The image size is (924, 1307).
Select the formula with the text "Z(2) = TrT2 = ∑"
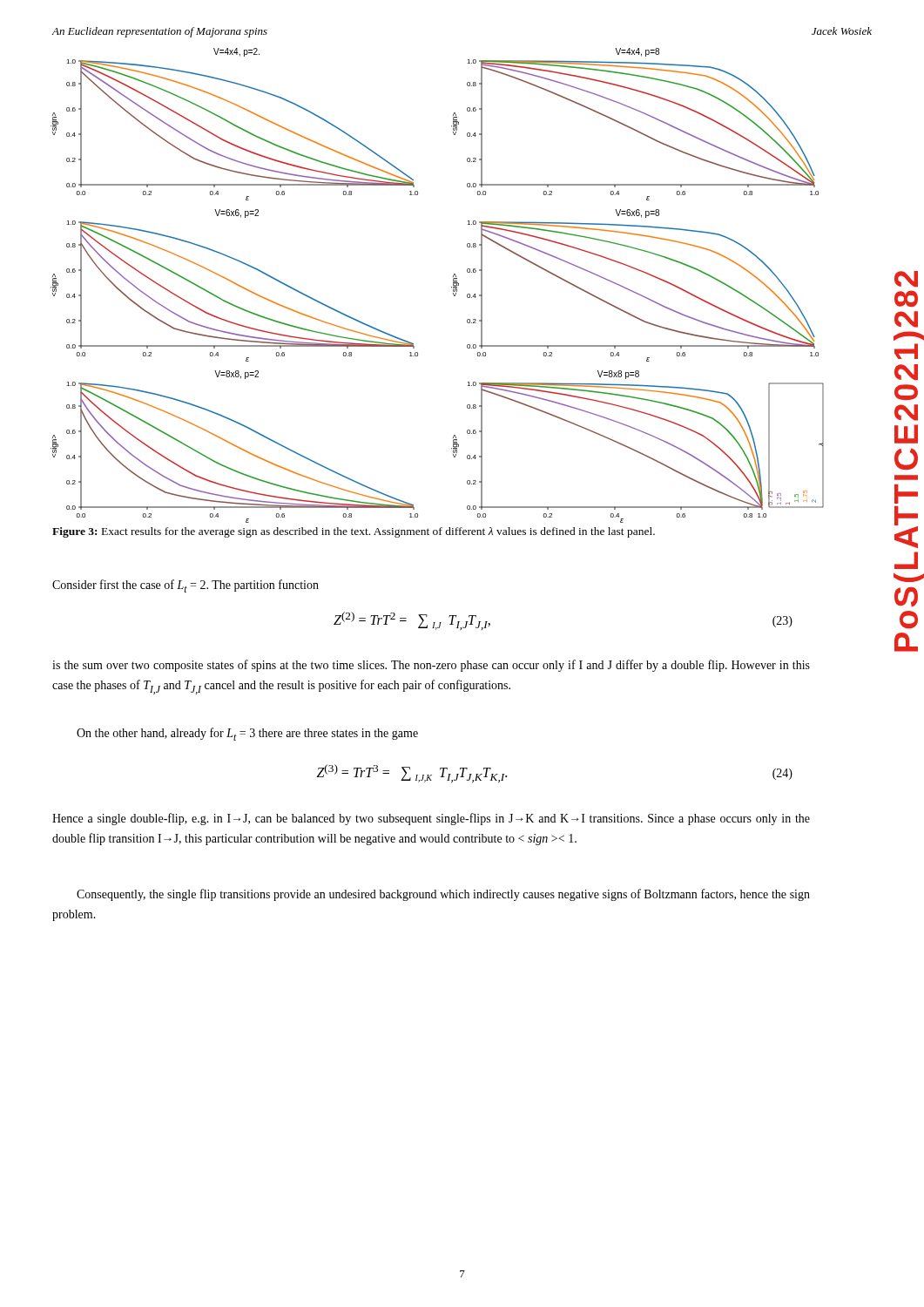pos(423,621)
